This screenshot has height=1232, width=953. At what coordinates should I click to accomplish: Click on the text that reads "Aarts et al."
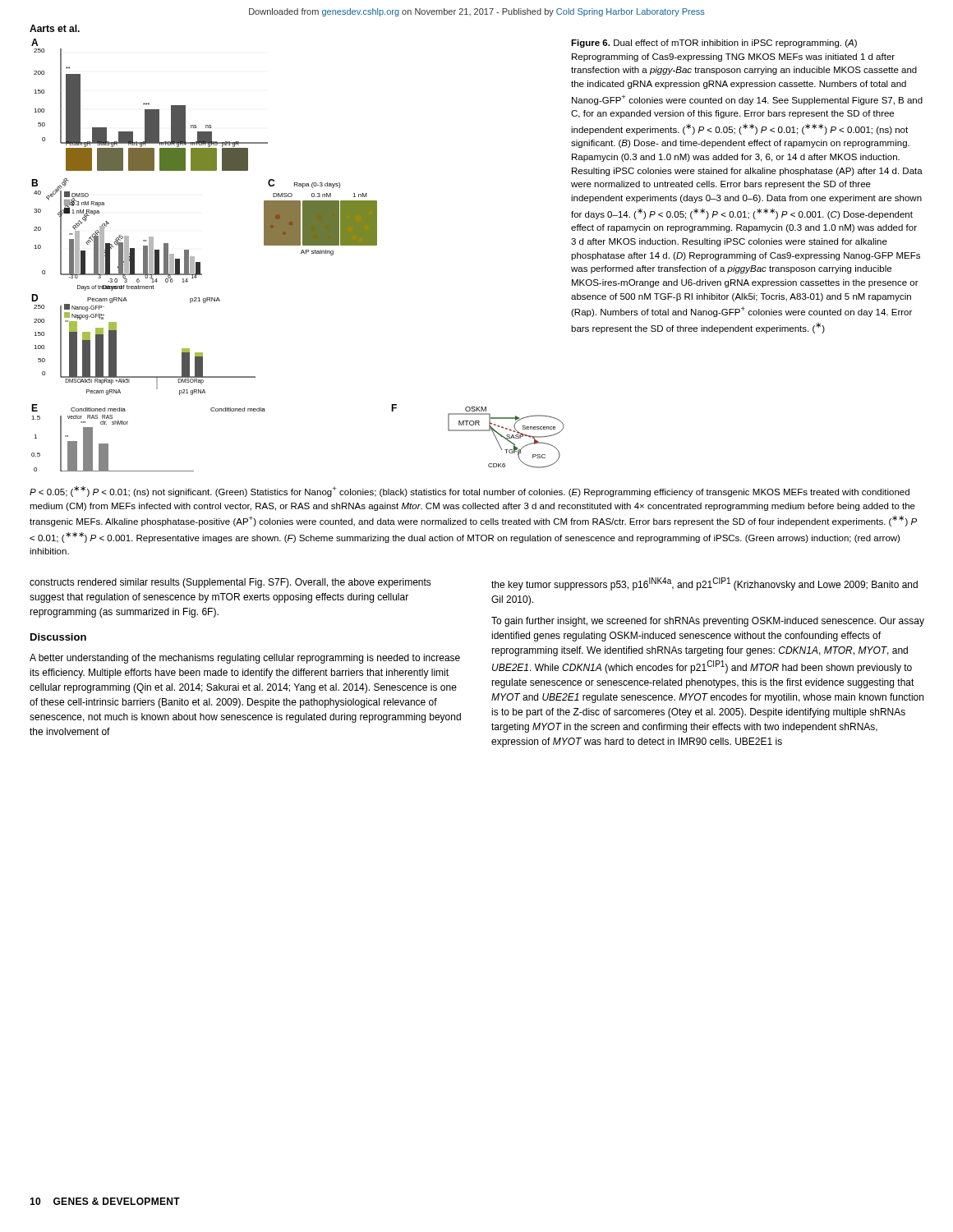[55, 29]
